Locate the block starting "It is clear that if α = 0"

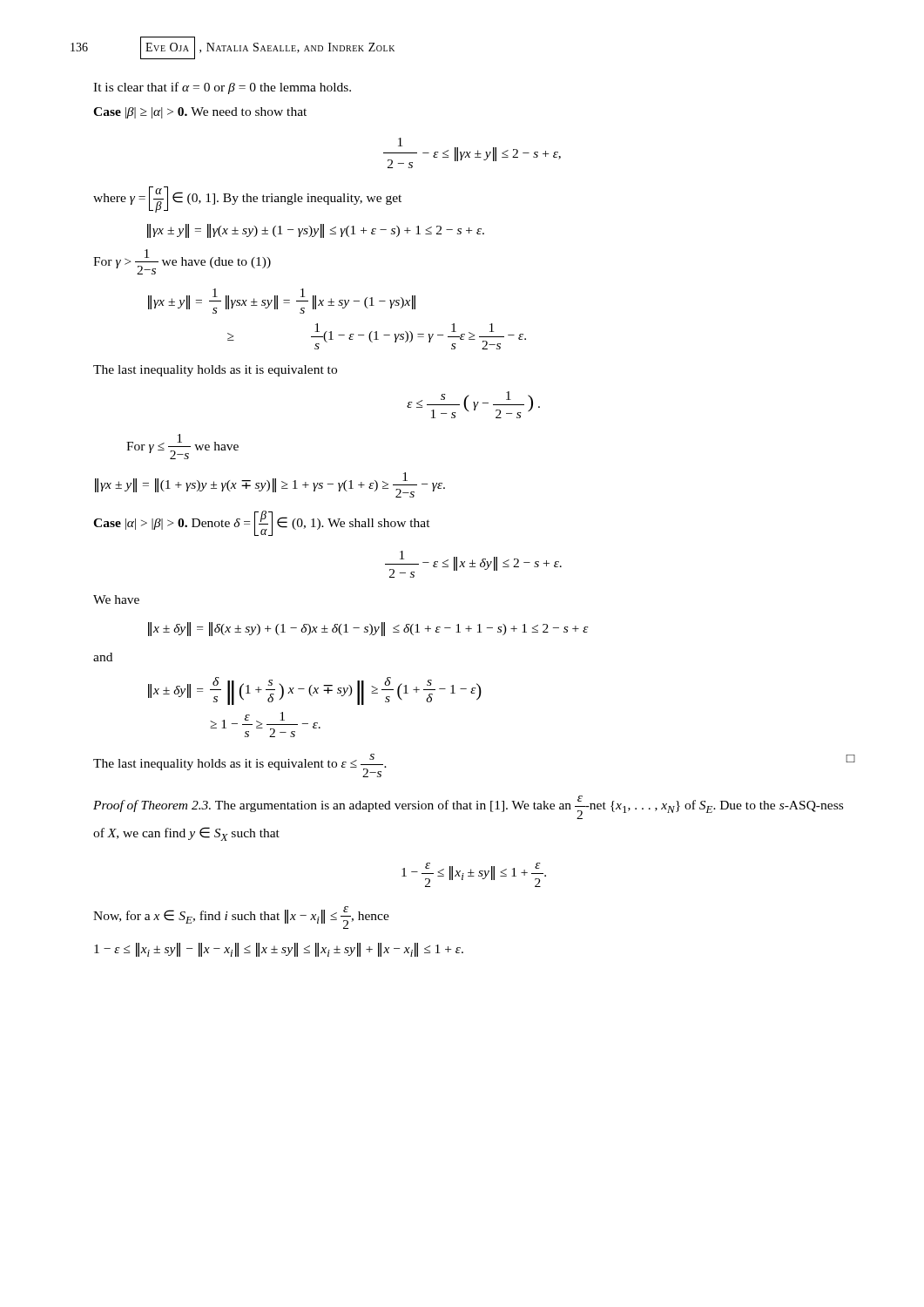coord(223,87)
